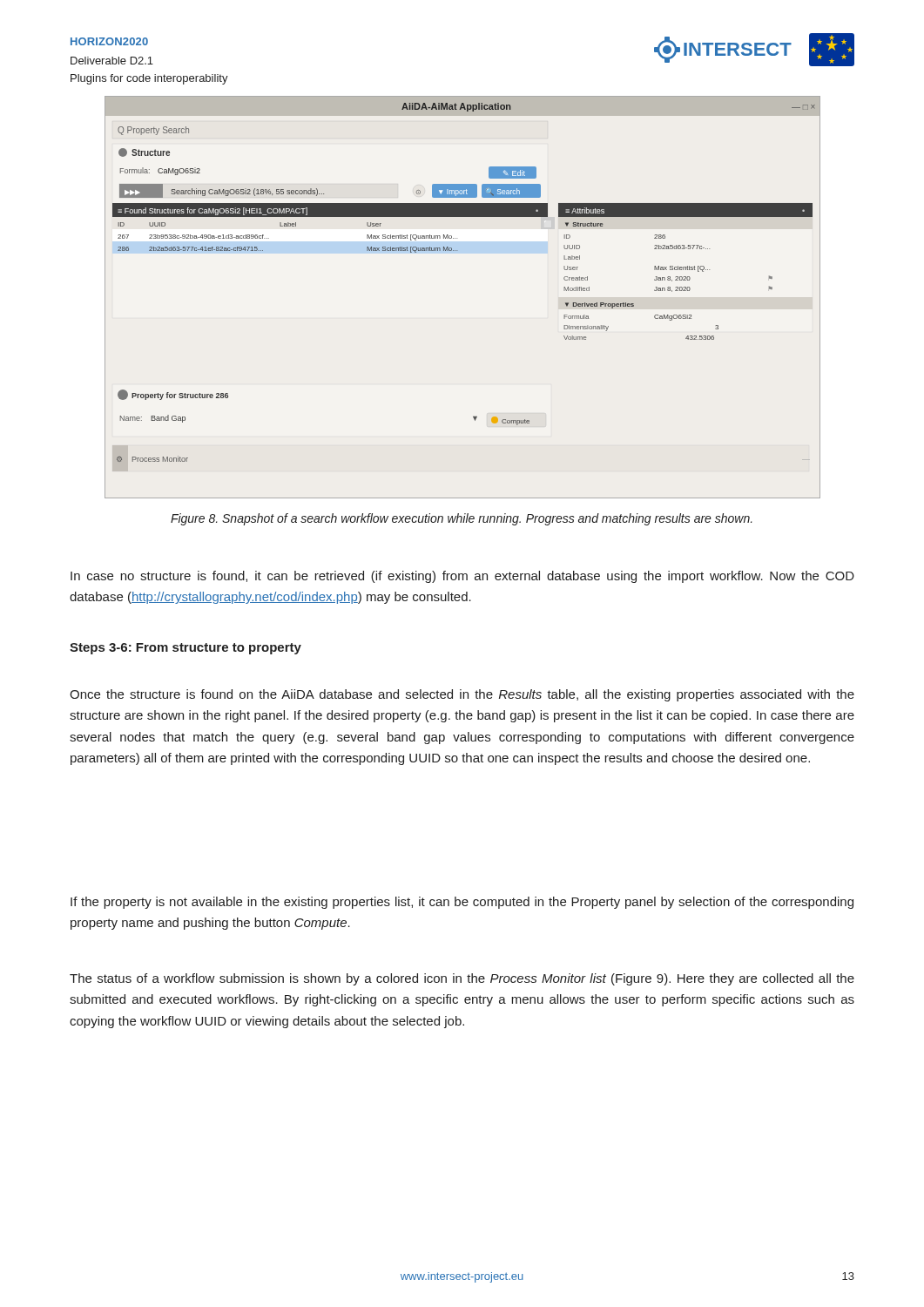Image resolution: width=924 pixels, height=1307 pixels.
Task: Point to the text starting "If the property is not available in the"
Action: pos(462,913)
